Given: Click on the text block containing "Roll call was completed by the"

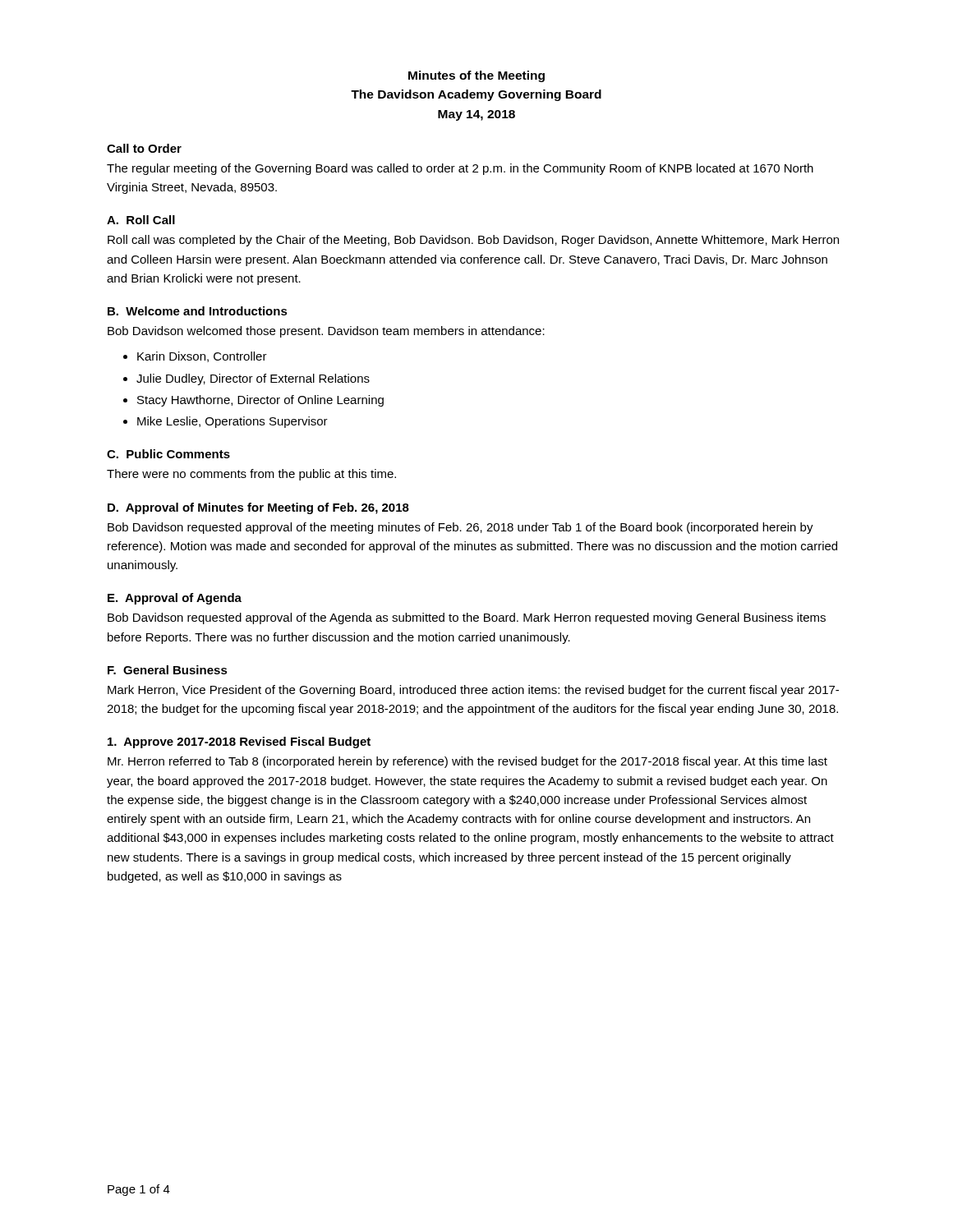Looking at the screenshot, I should pyautogui.click(x=473, y=259).
